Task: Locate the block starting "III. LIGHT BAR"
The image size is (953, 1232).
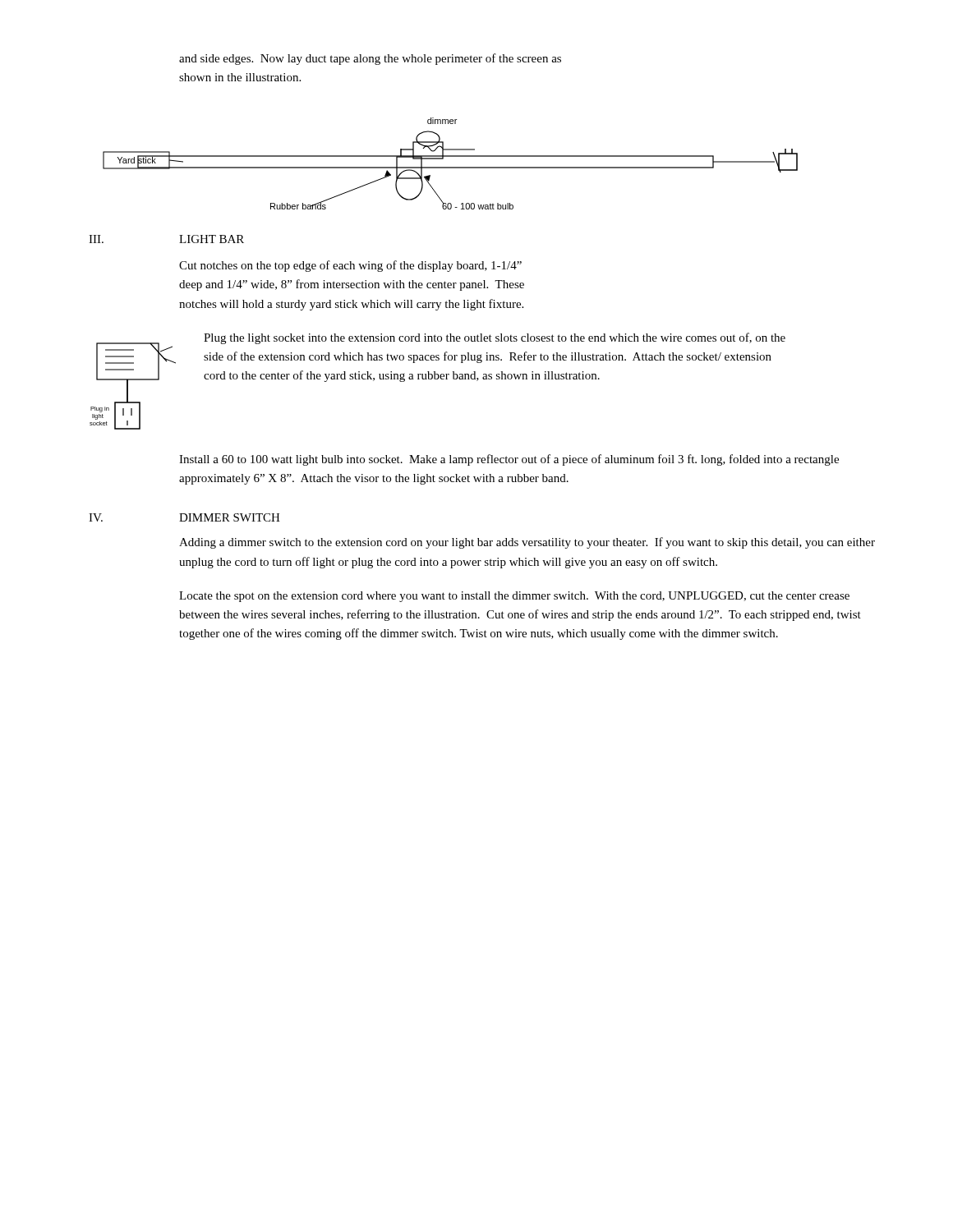Action: [x=95, y=239]
